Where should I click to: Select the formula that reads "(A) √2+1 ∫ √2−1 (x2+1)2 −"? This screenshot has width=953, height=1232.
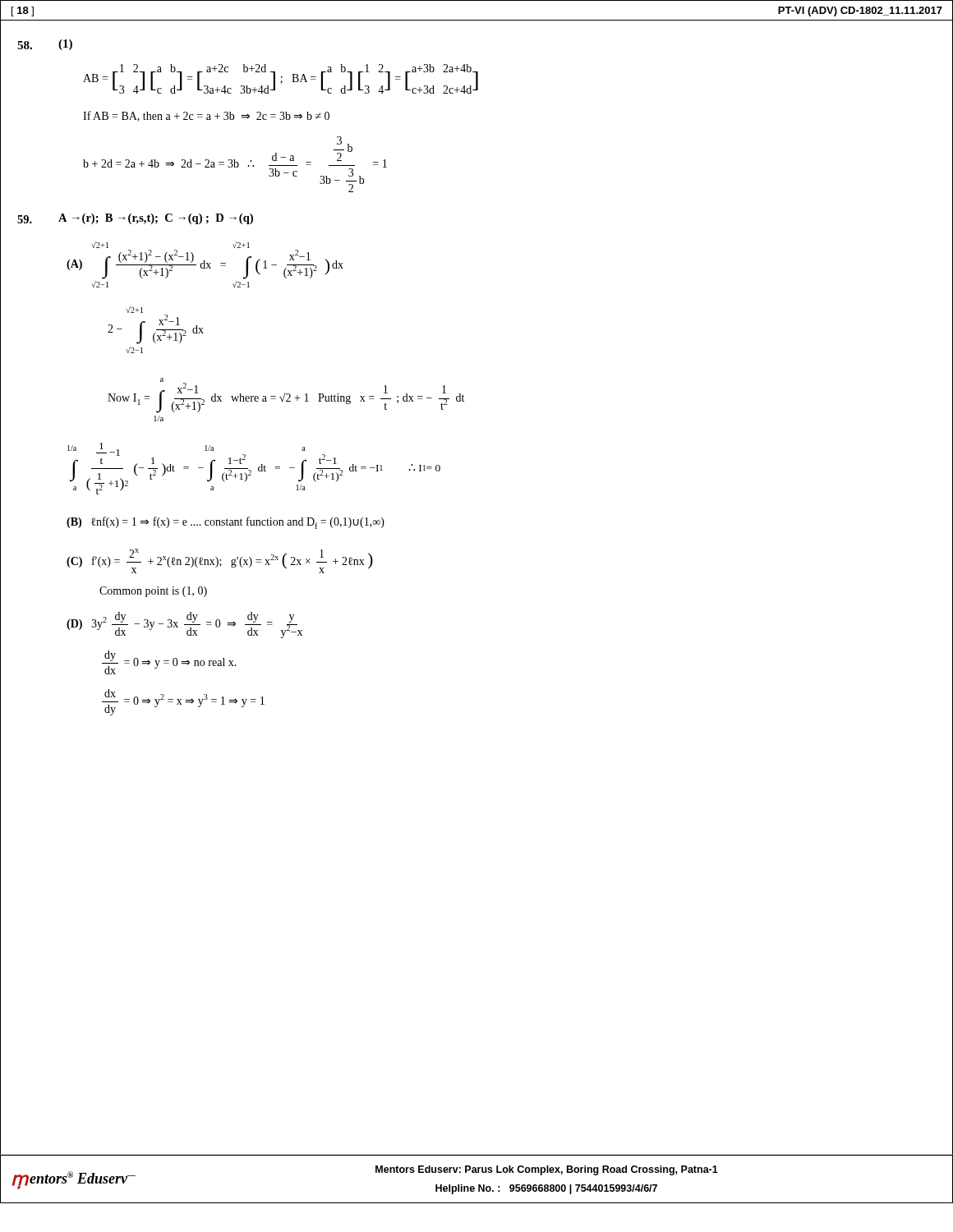pyautogui.click(x=205, y=265)
